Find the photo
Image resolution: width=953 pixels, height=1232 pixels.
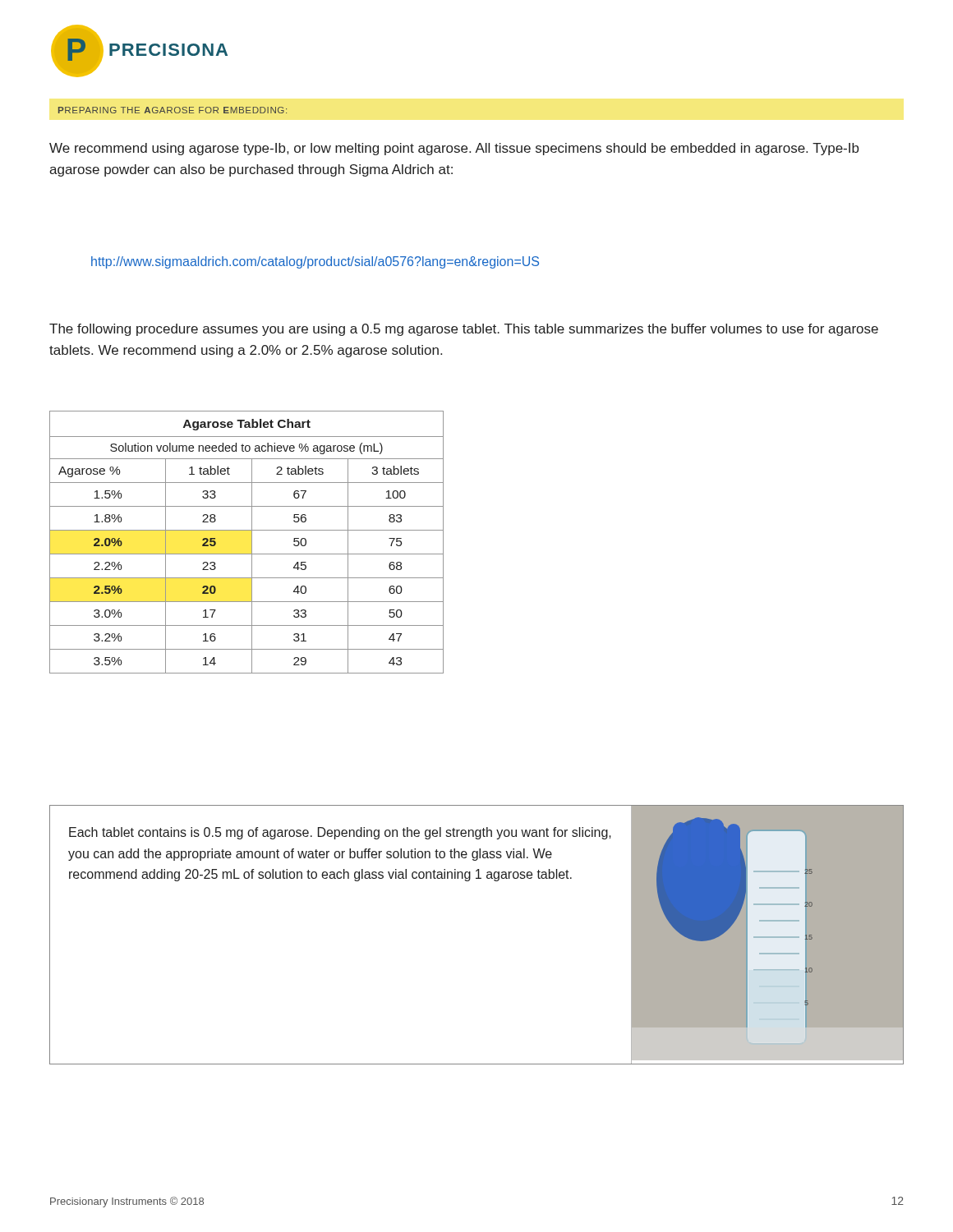pos(767,935)
